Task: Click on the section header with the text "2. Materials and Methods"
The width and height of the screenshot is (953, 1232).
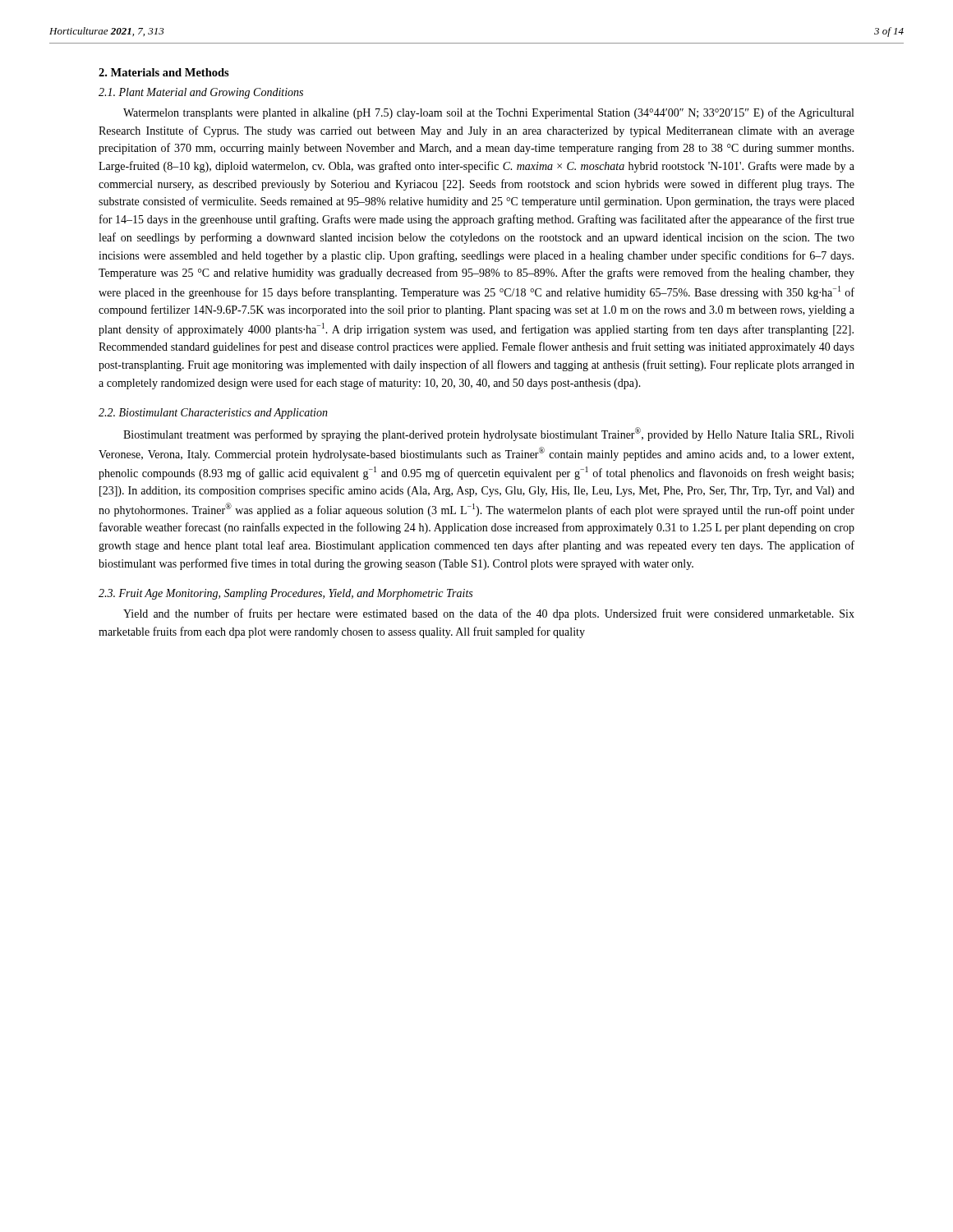Action: point(164,72)
